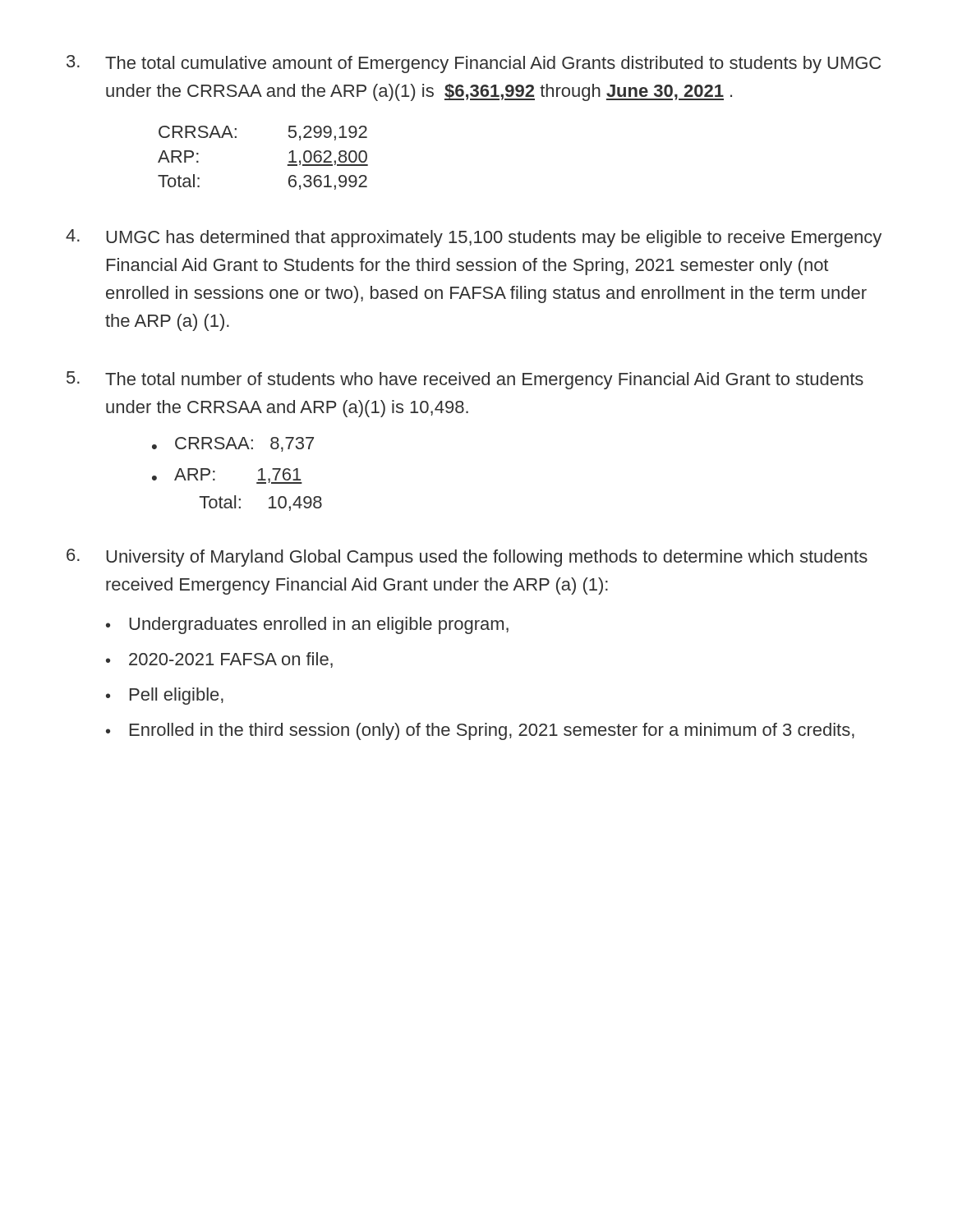Select the text block starting "• CRRSAA: 8,737"
Screen dimensions: 1232x953
point(233,445)
